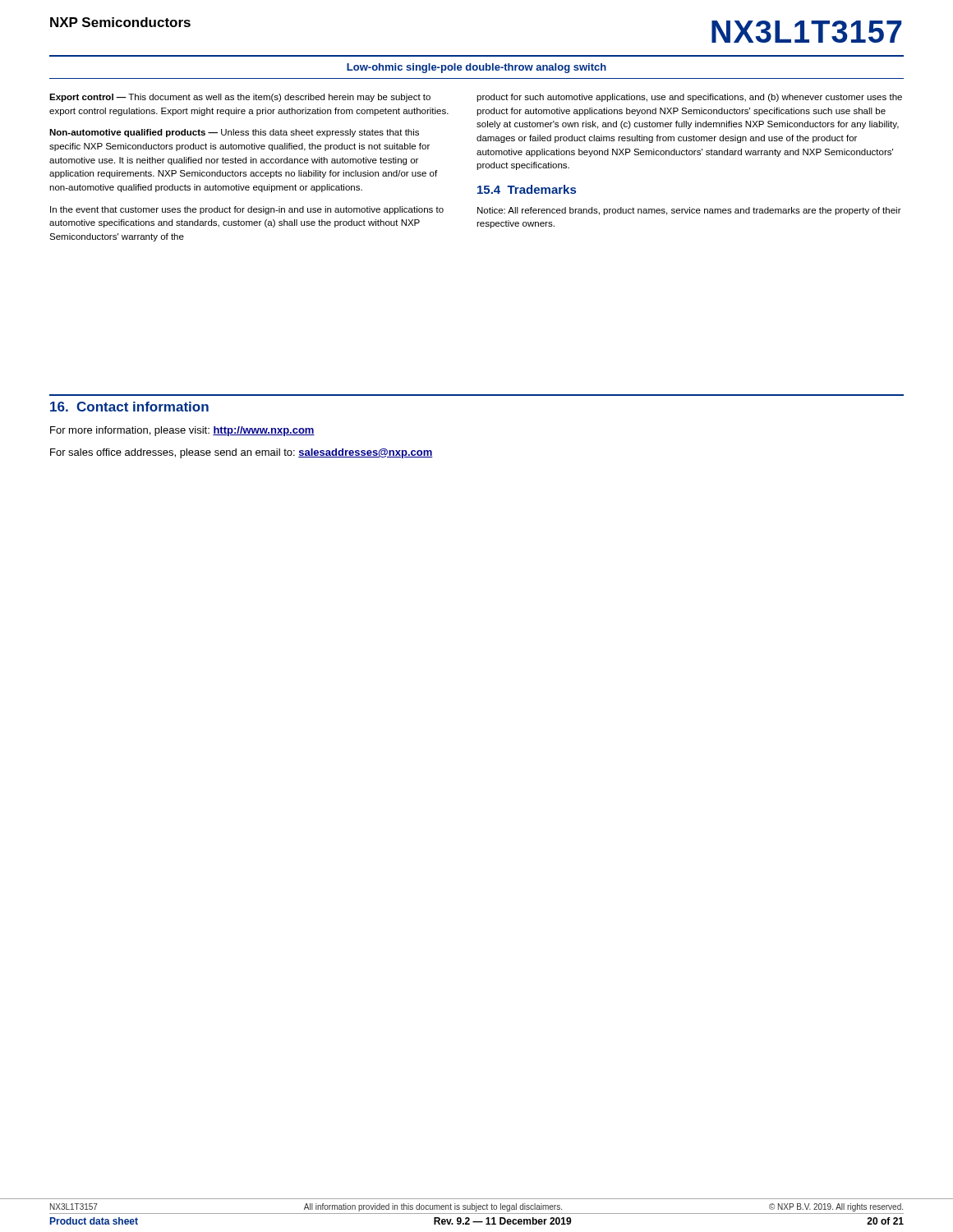The width and height of the screenshot is (953, 1232).
Task: Point to the block beginning "Notice: All referenced brands, product"
Action: [690, 217]
